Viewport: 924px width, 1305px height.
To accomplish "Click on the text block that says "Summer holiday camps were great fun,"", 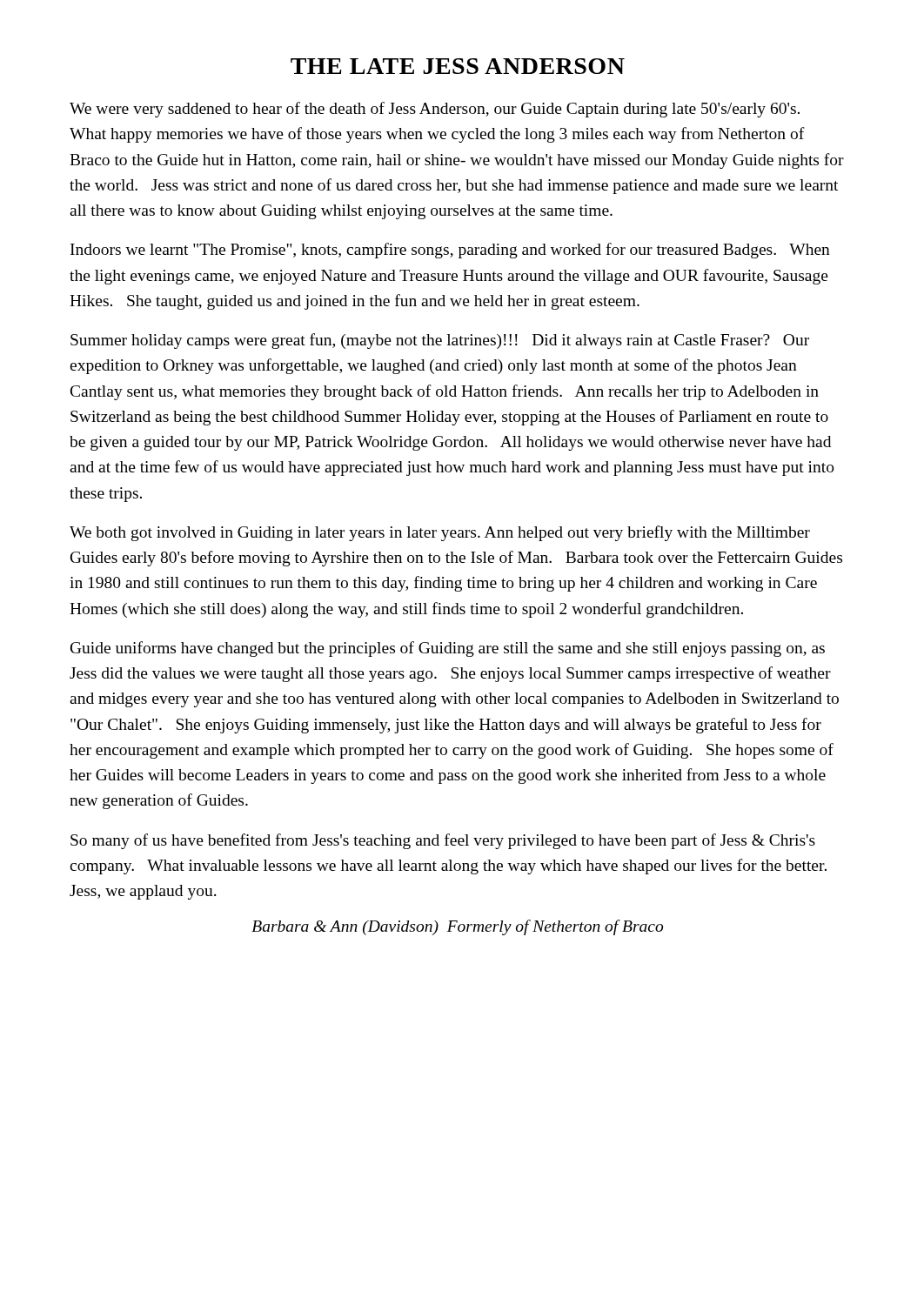I will (452, 416).
